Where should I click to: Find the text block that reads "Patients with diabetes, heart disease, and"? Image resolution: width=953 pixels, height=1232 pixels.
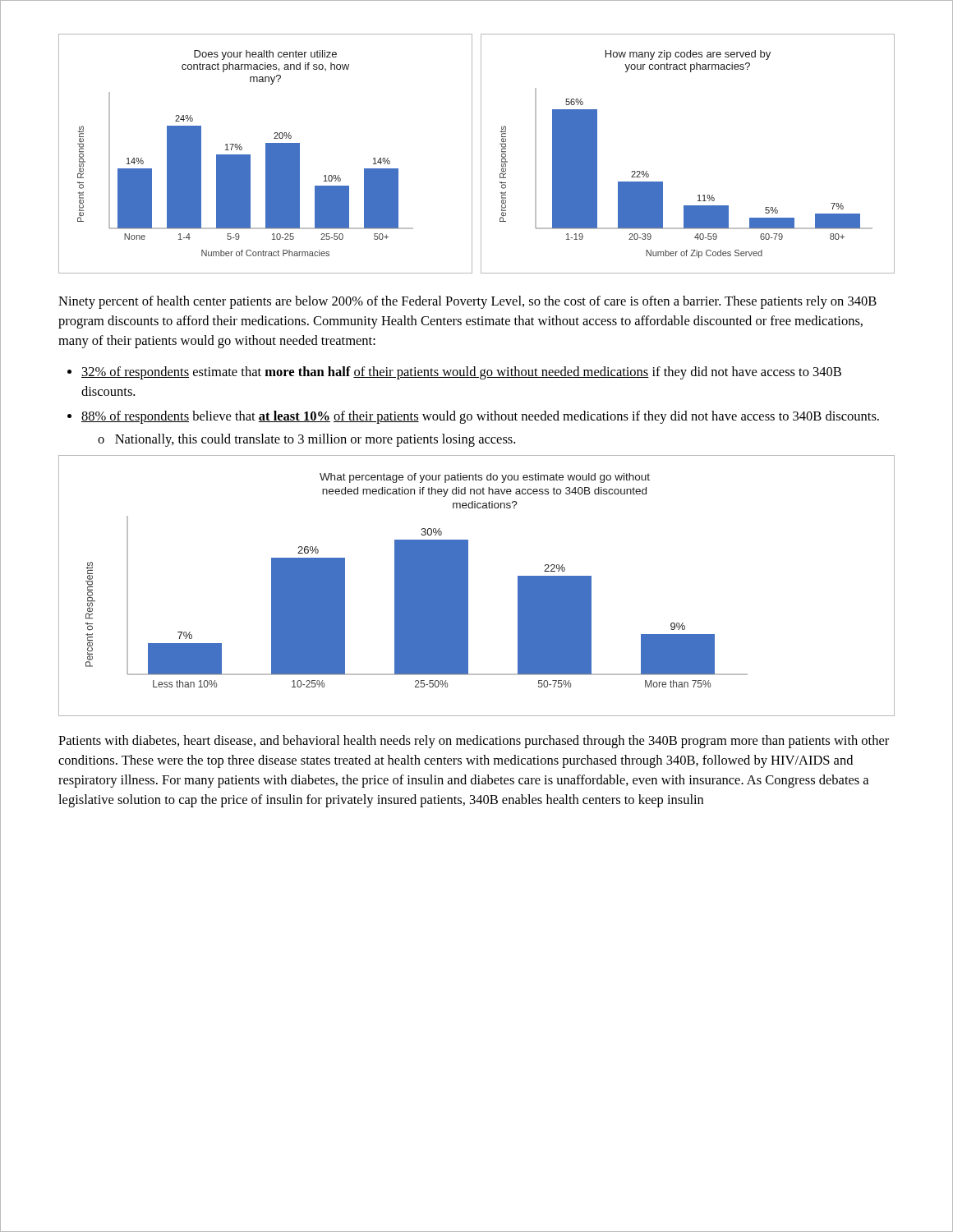pyautogui.click(x=474, y=770)
